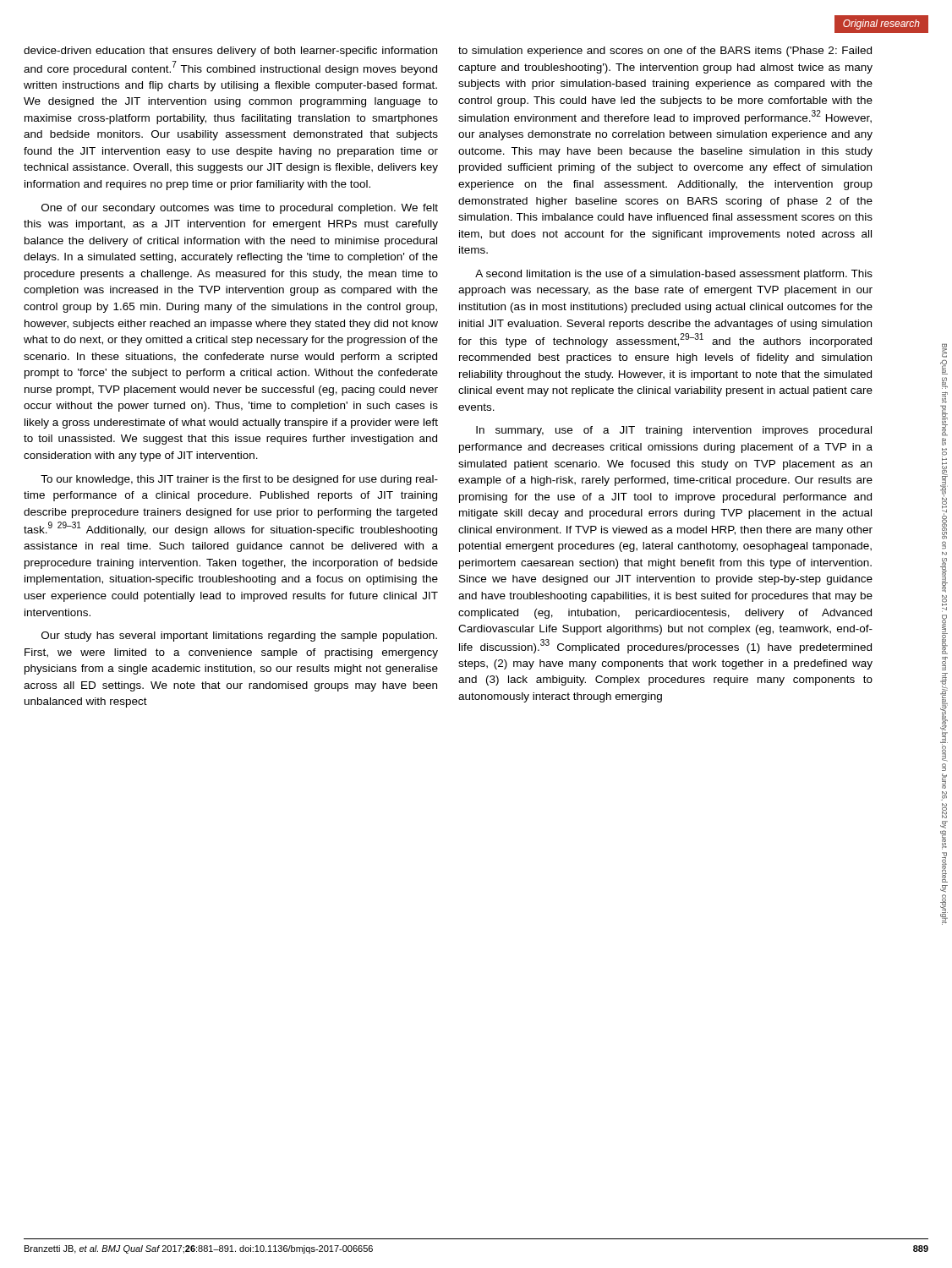Select the block starting "In summary, use"
The height and width of the screenshot is (1268, 952).
coord(665,563)
